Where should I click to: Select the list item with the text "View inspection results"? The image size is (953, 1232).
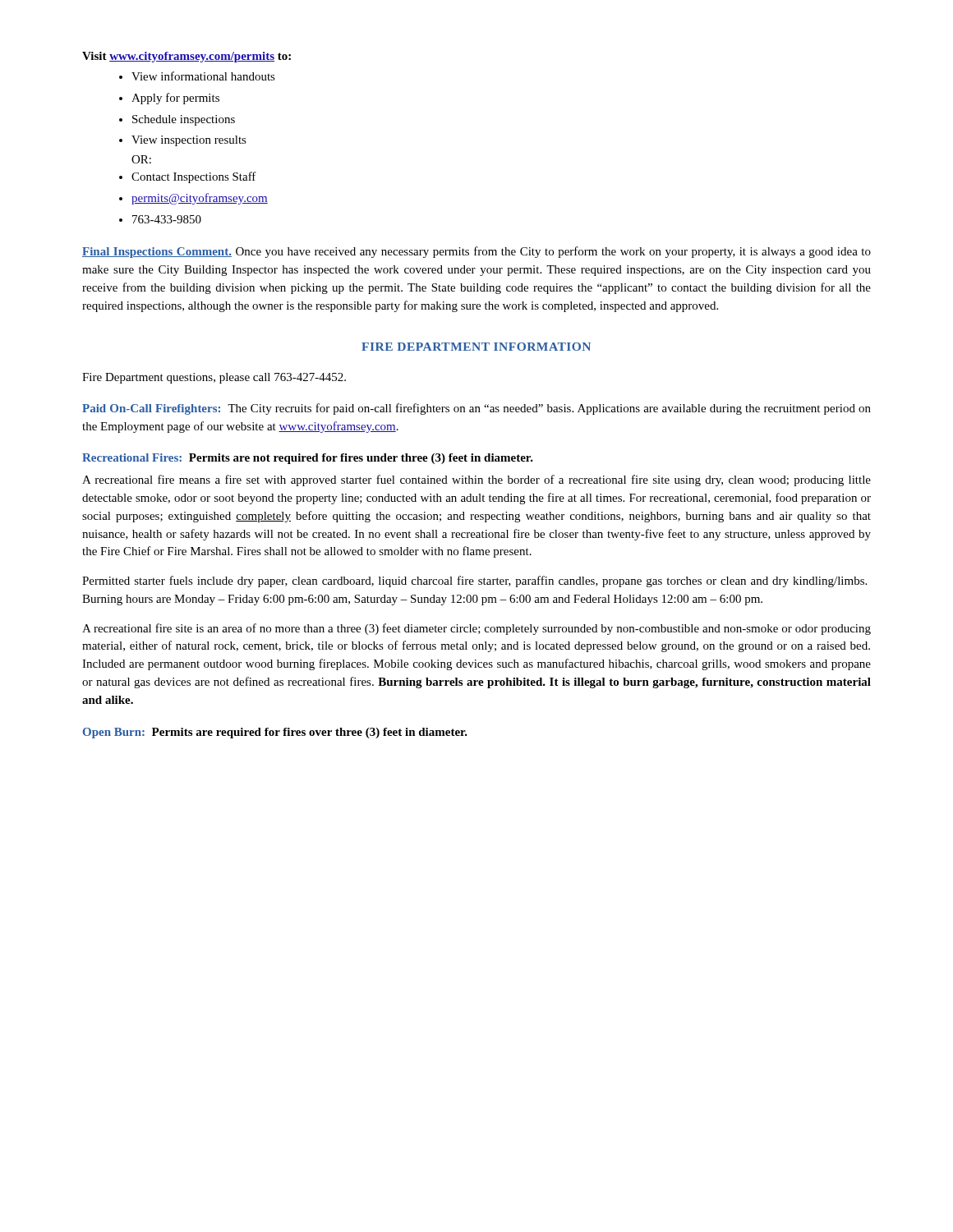click(x=189, y=141)
